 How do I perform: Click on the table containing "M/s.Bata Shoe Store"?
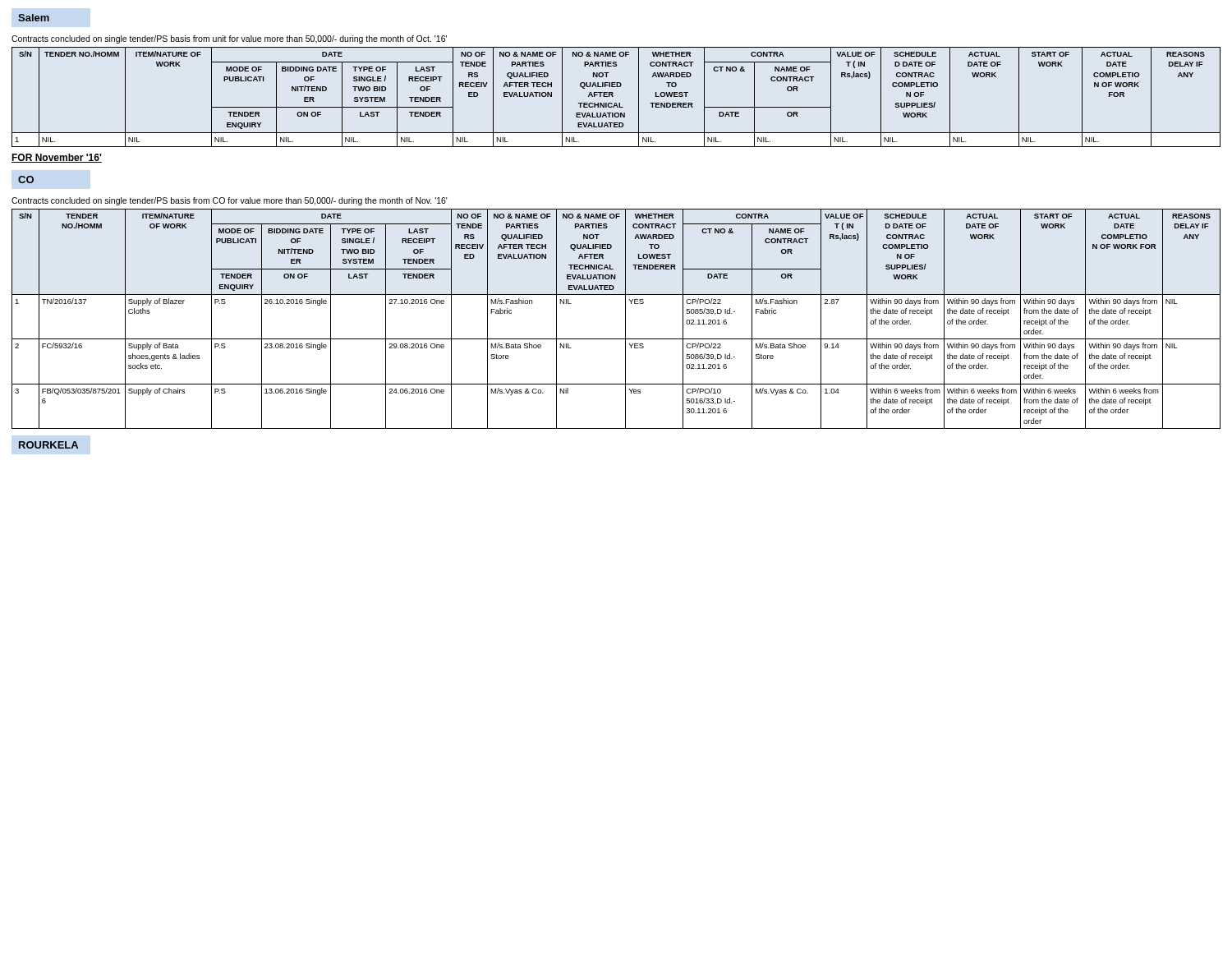click(x=616, y=319)
